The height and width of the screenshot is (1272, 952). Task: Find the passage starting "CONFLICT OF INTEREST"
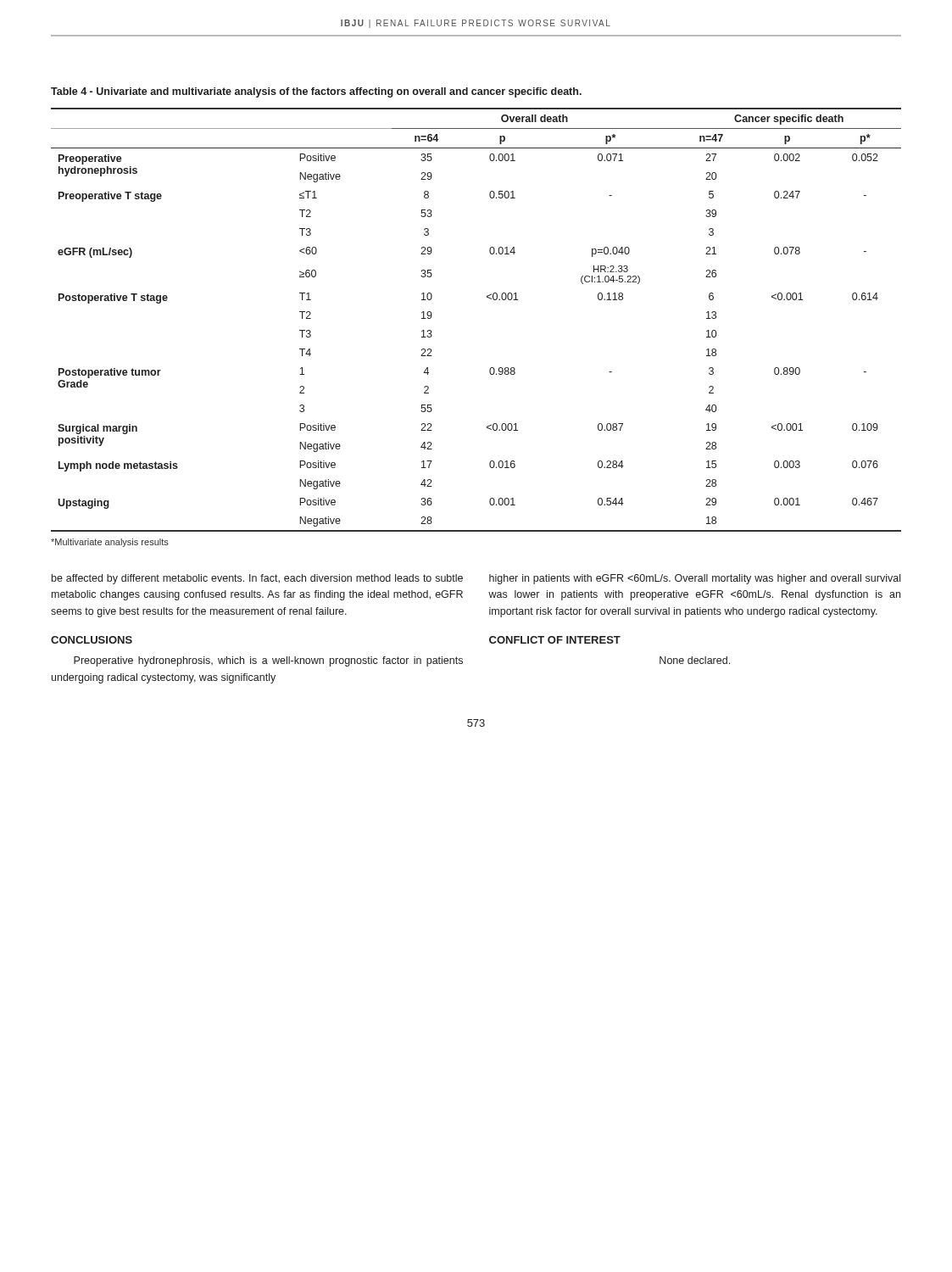click(555, 640)
